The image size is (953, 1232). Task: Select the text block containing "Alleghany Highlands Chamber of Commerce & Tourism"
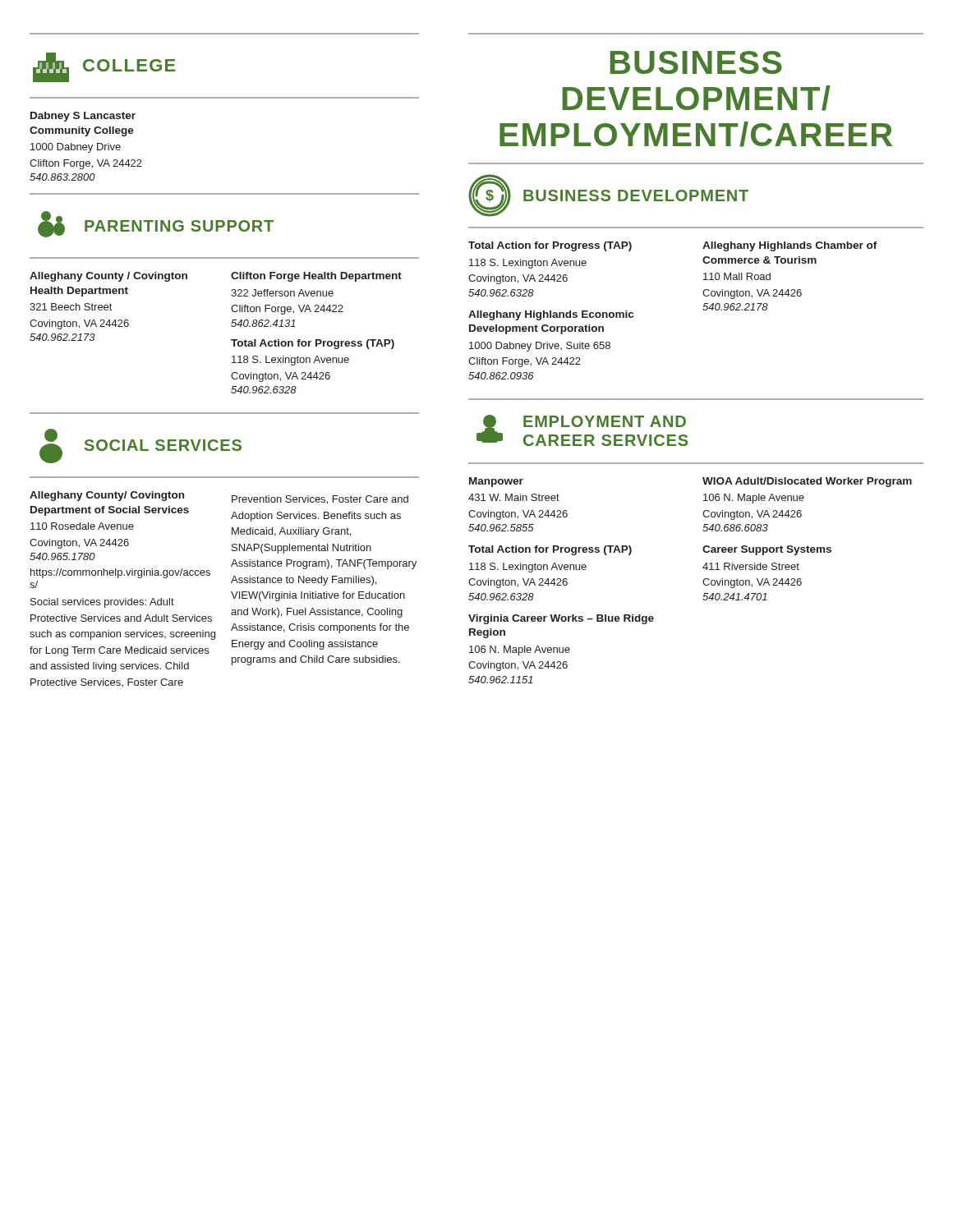(790, 246)
